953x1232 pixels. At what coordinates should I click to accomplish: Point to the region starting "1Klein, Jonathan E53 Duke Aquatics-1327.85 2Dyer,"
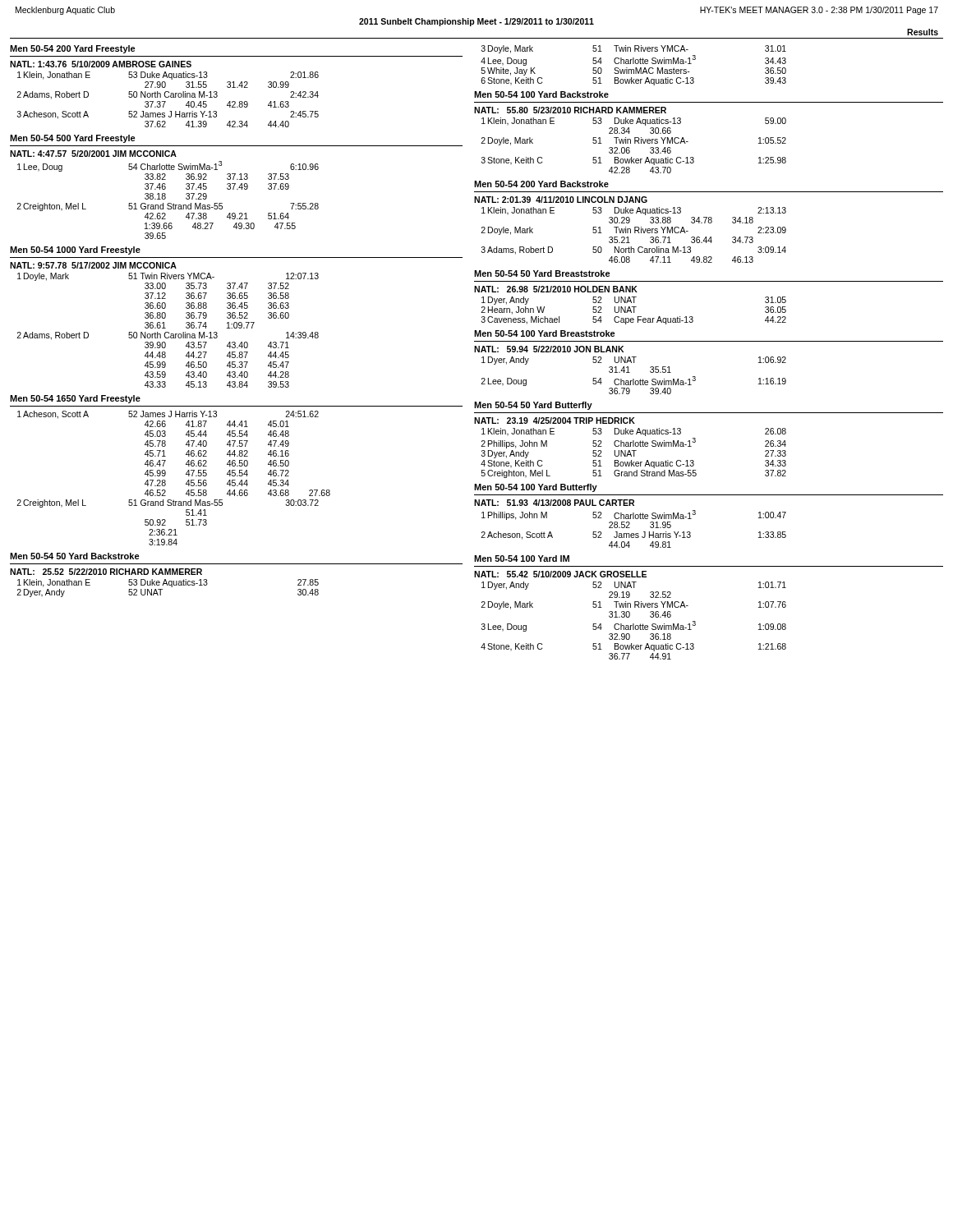(x=168, y=583)
